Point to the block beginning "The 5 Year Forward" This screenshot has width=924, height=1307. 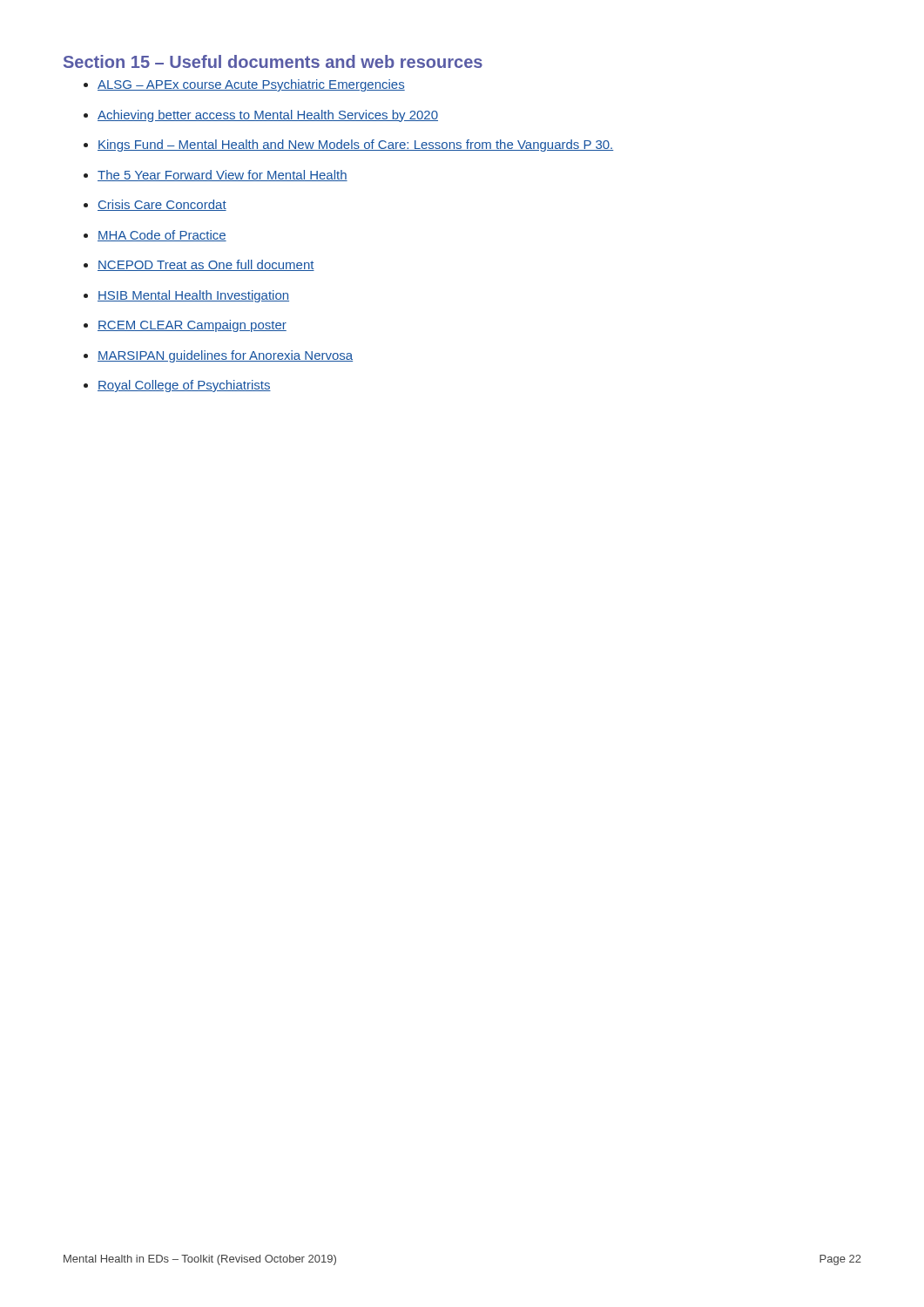(222, 174)
